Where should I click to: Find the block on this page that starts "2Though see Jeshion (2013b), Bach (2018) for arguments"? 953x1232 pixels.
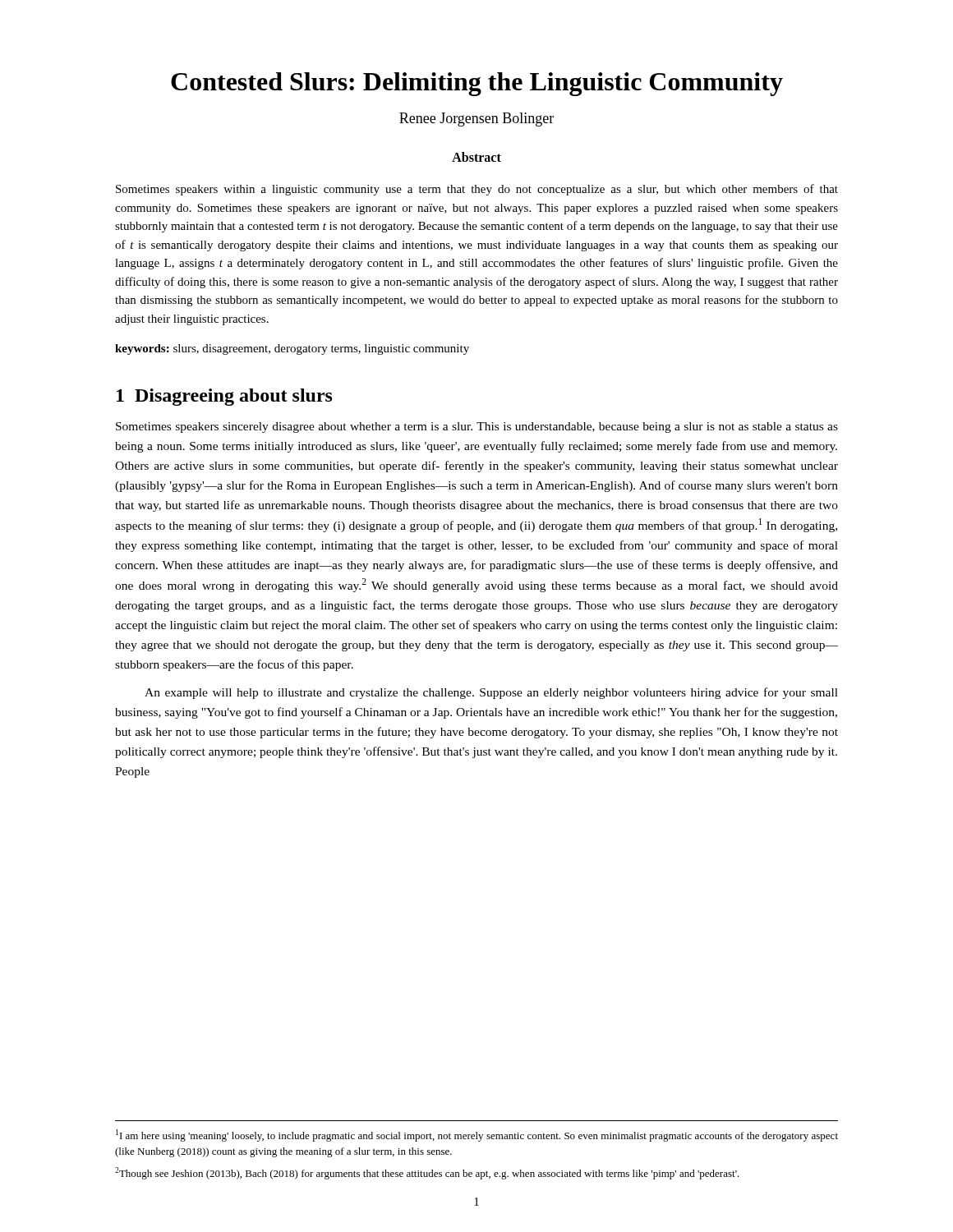coord(427,1172)
